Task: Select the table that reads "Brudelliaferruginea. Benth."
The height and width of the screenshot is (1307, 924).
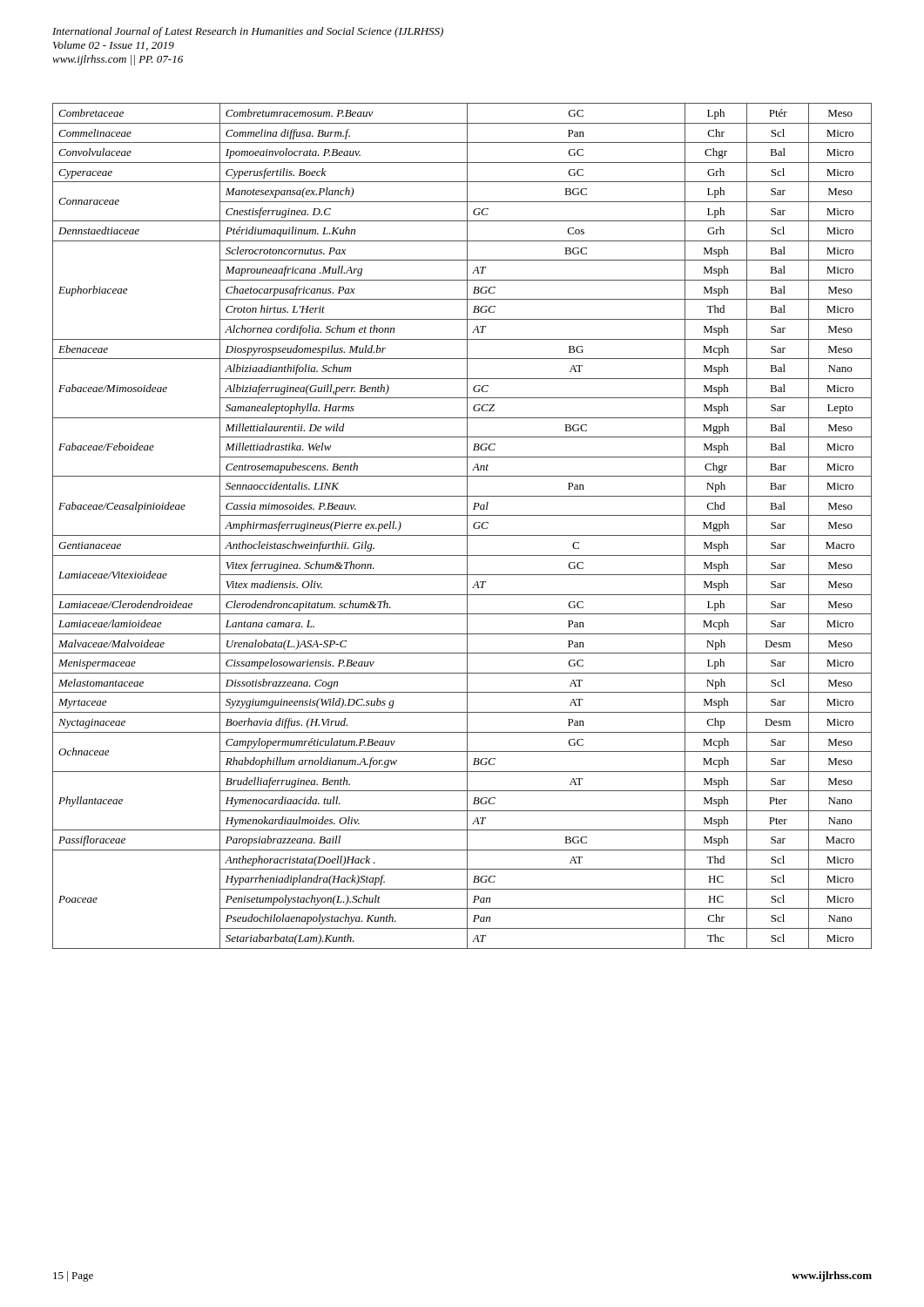Action: pos(462,526)
